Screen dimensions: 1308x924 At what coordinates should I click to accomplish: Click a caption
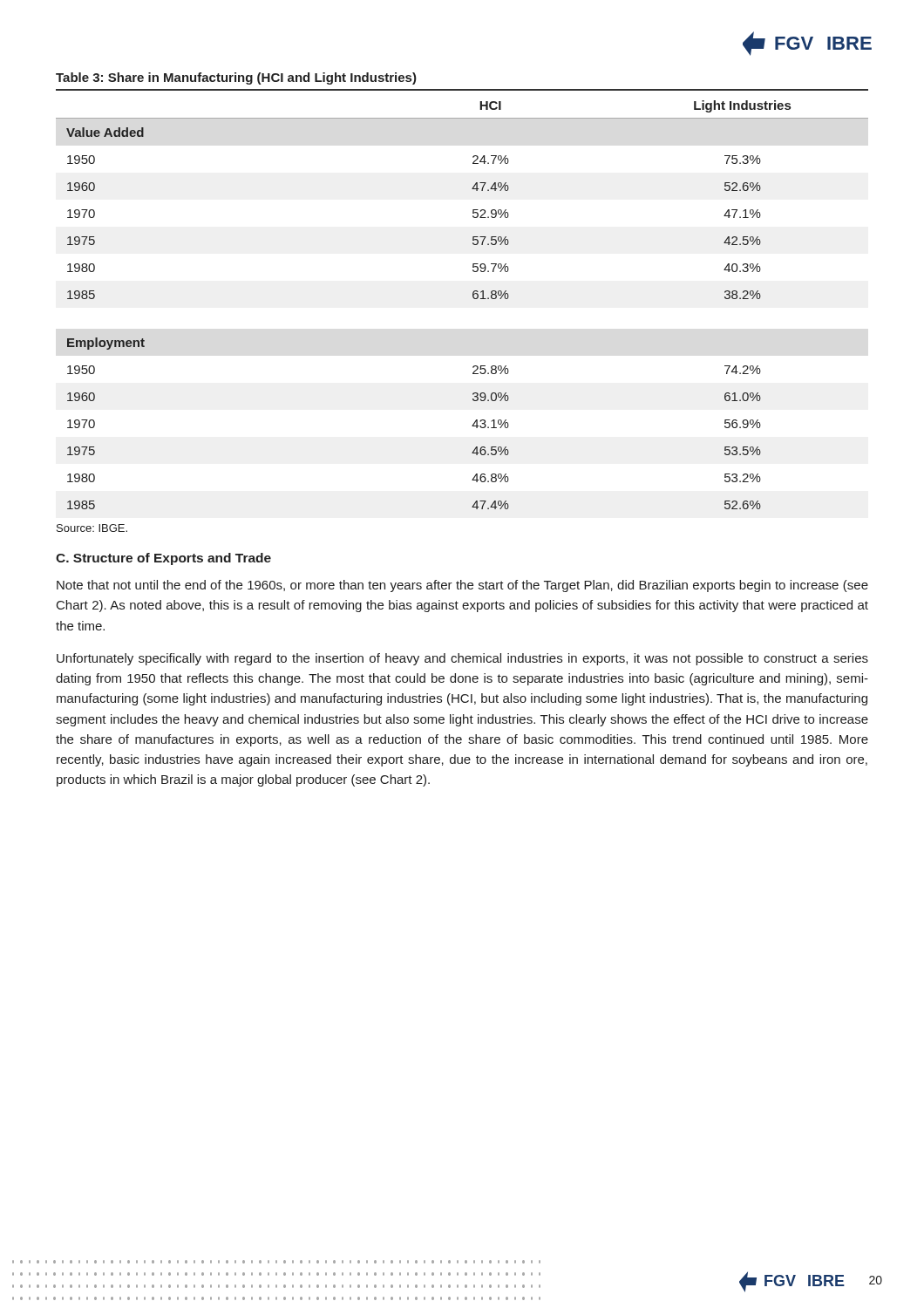click(x=236, y=77)
